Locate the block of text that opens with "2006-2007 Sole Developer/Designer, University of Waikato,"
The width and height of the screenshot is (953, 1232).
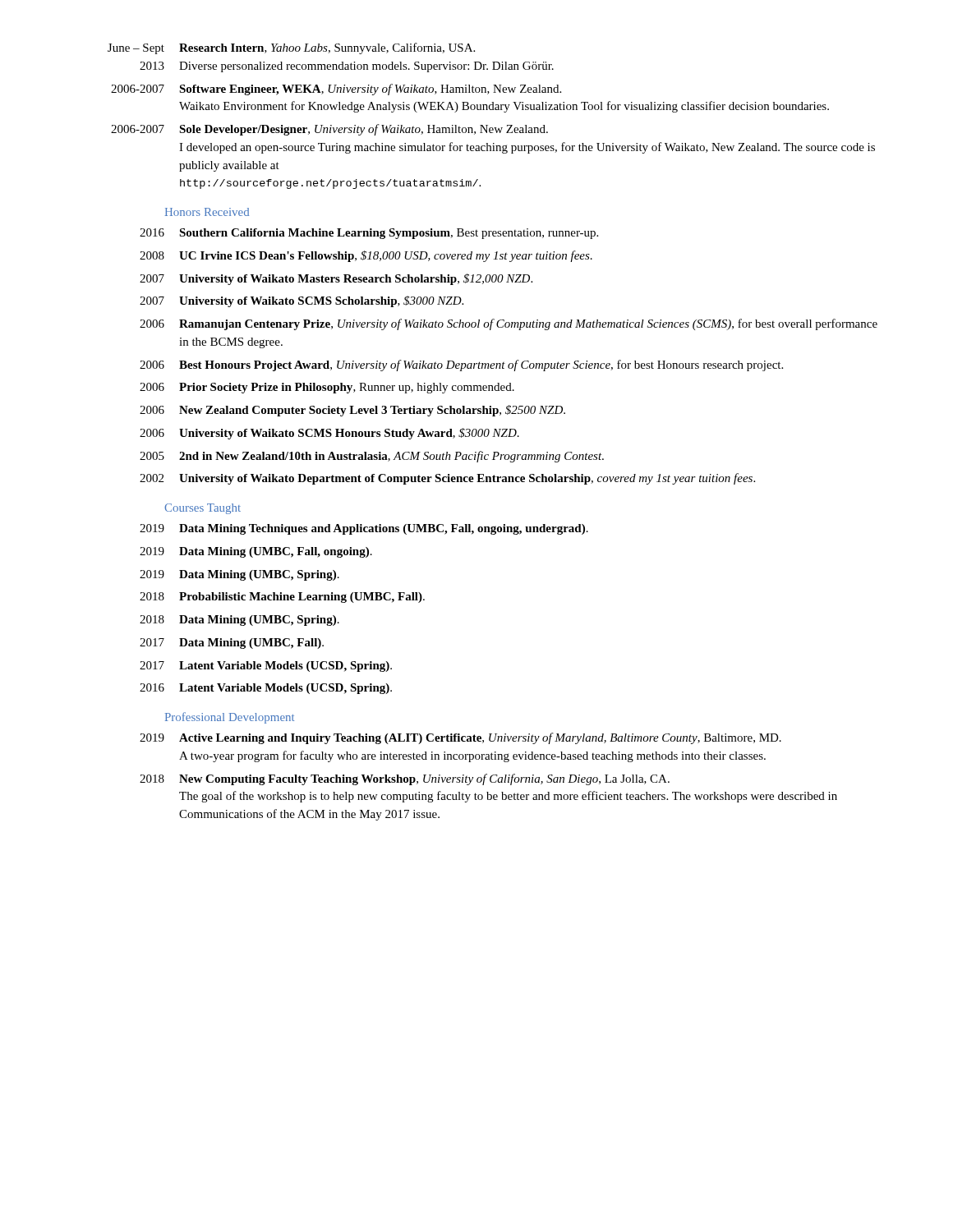476,156
